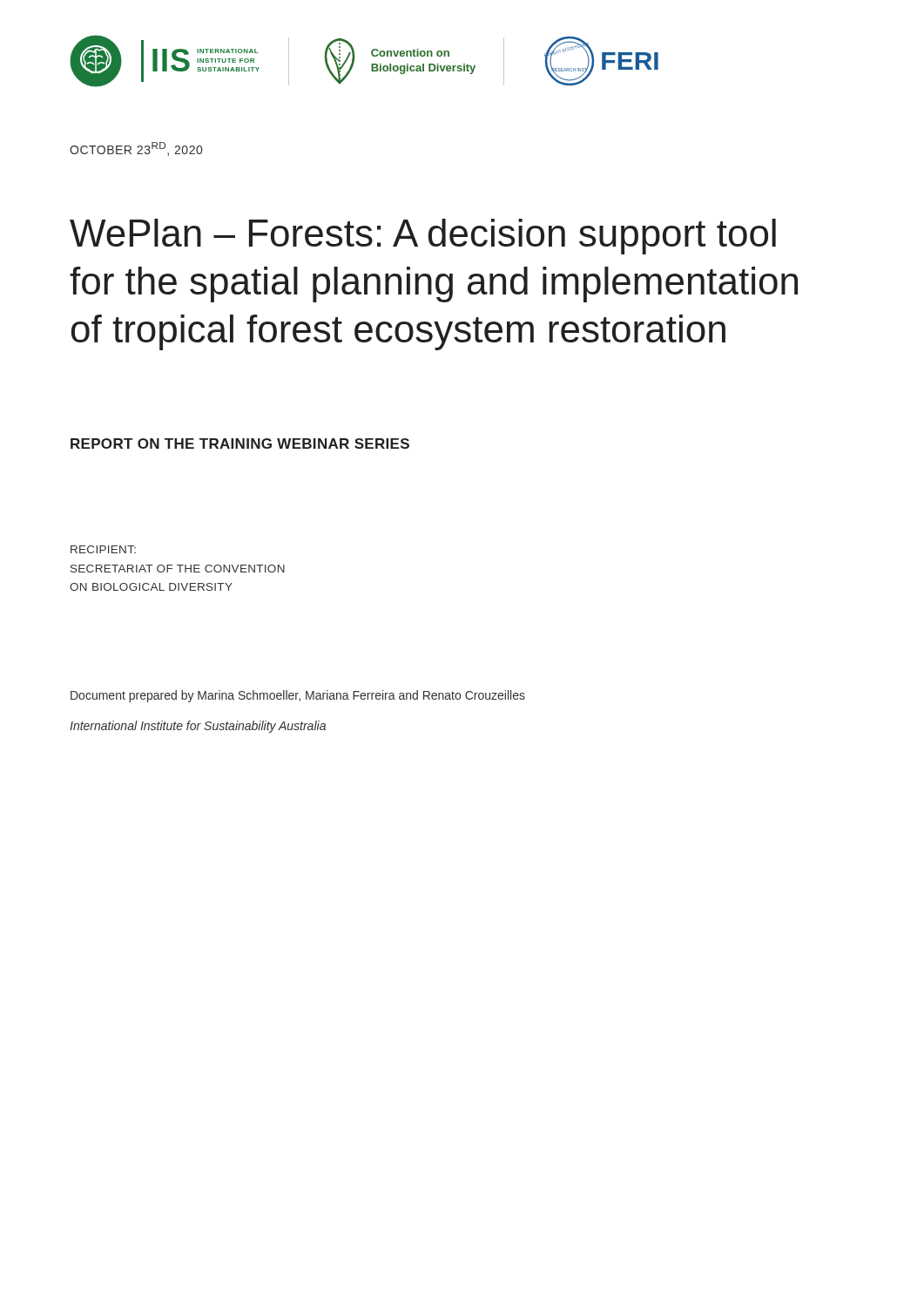Click on the region starting "International Institute for Sustainability"

(198, 726)
